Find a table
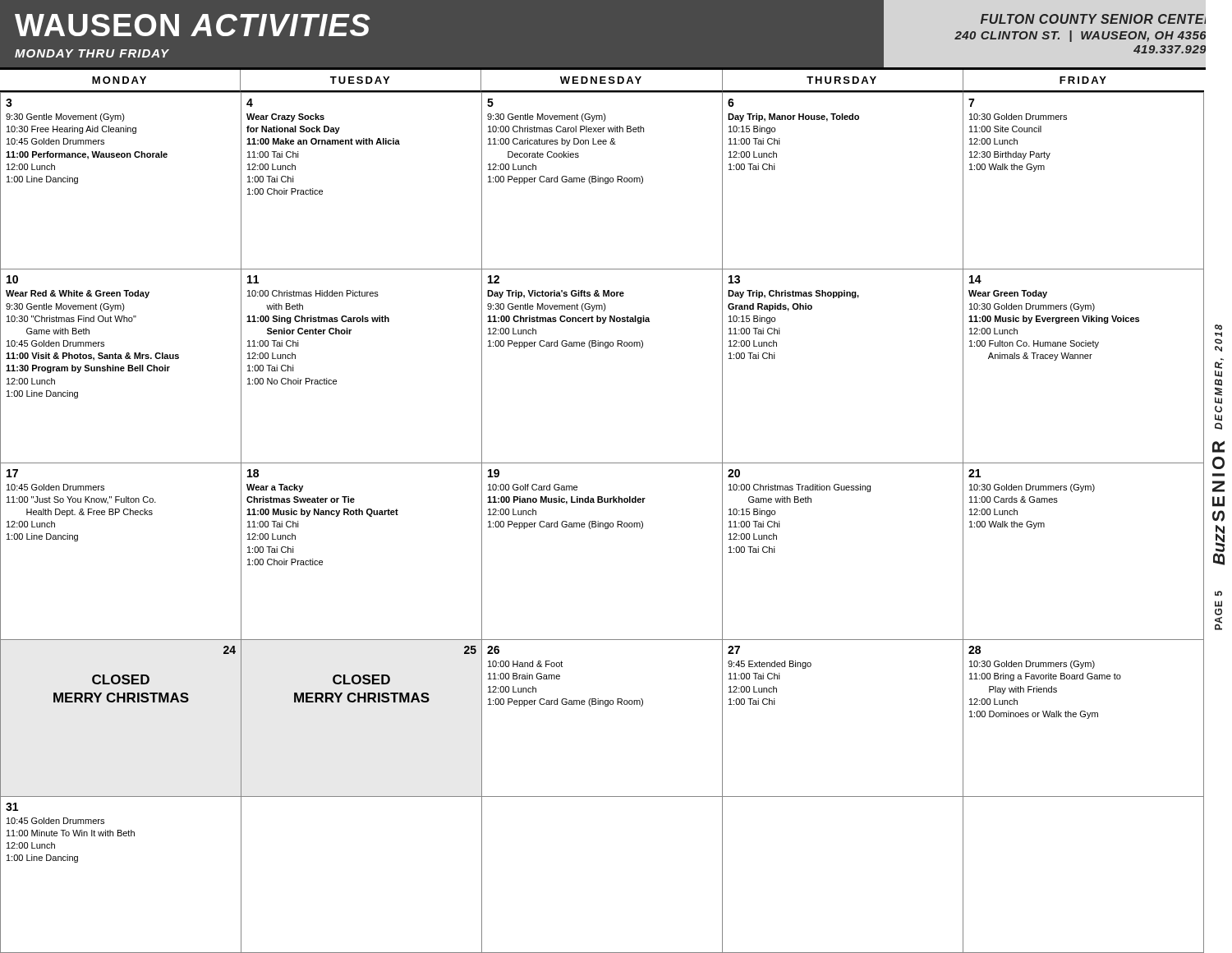The width and height of the screenshot is (1232, 953). (602, 523)
